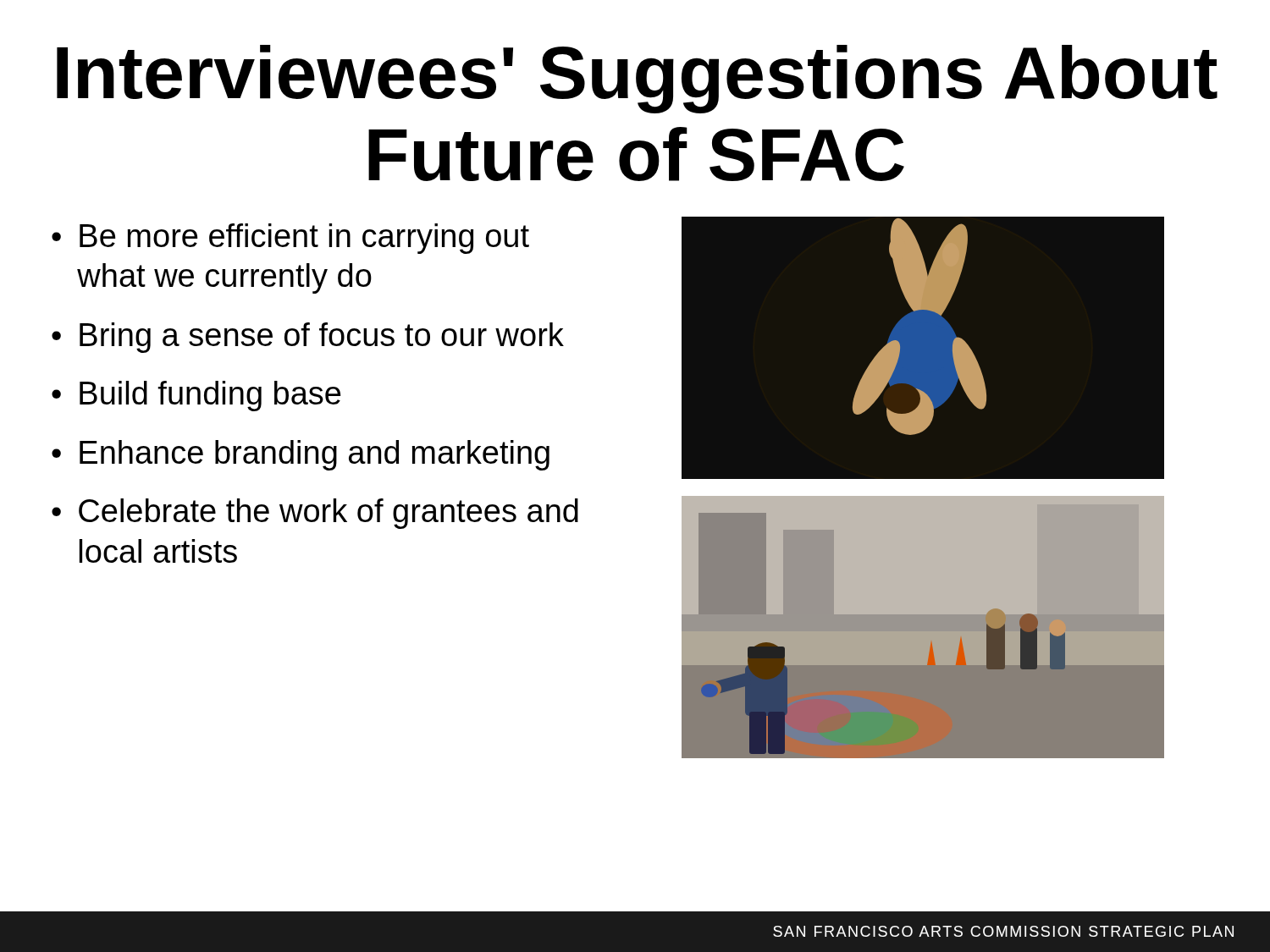Click where it says "• Build funding base"

pos(196,394)
